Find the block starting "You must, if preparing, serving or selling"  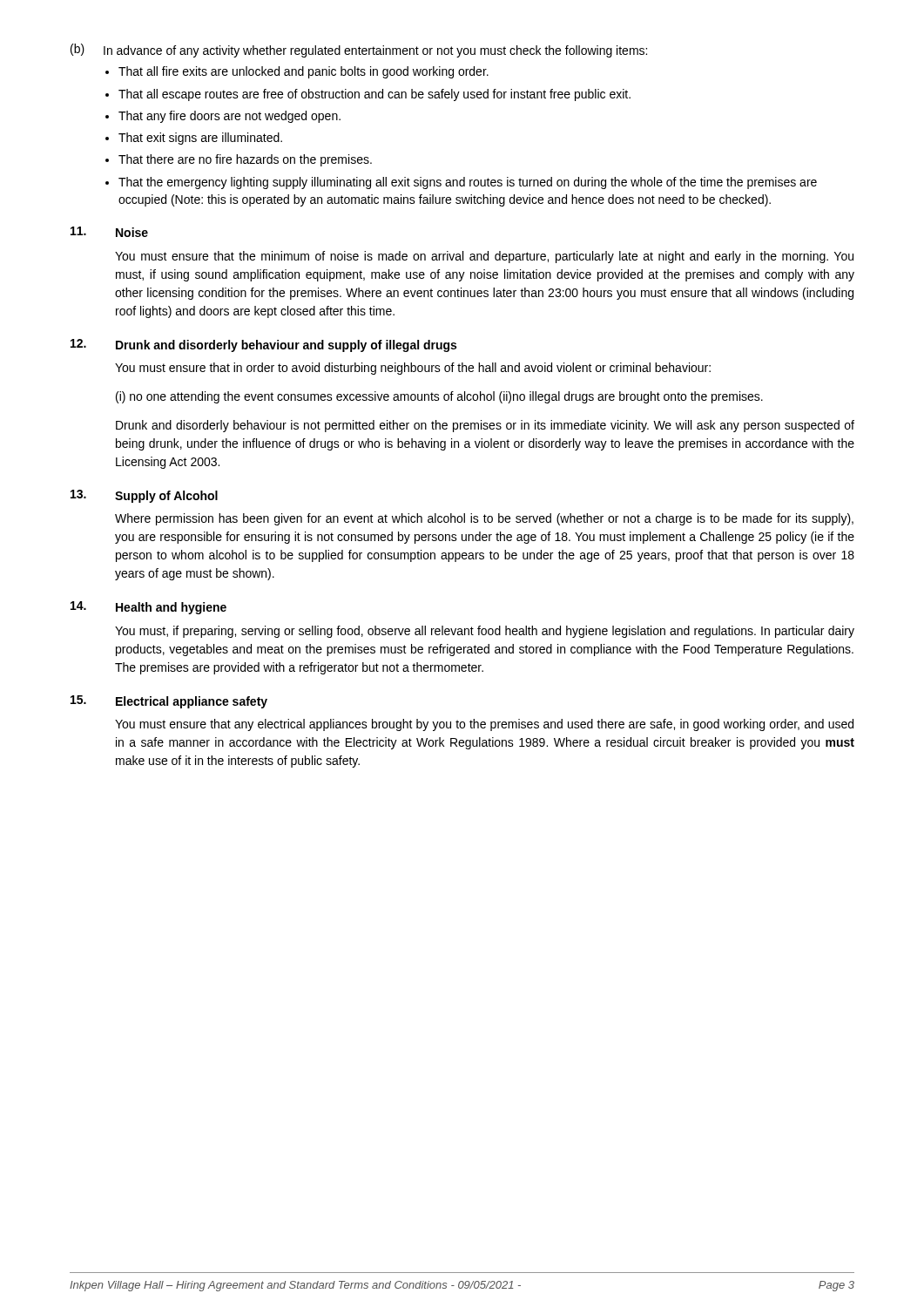click(x=485, y=649)
